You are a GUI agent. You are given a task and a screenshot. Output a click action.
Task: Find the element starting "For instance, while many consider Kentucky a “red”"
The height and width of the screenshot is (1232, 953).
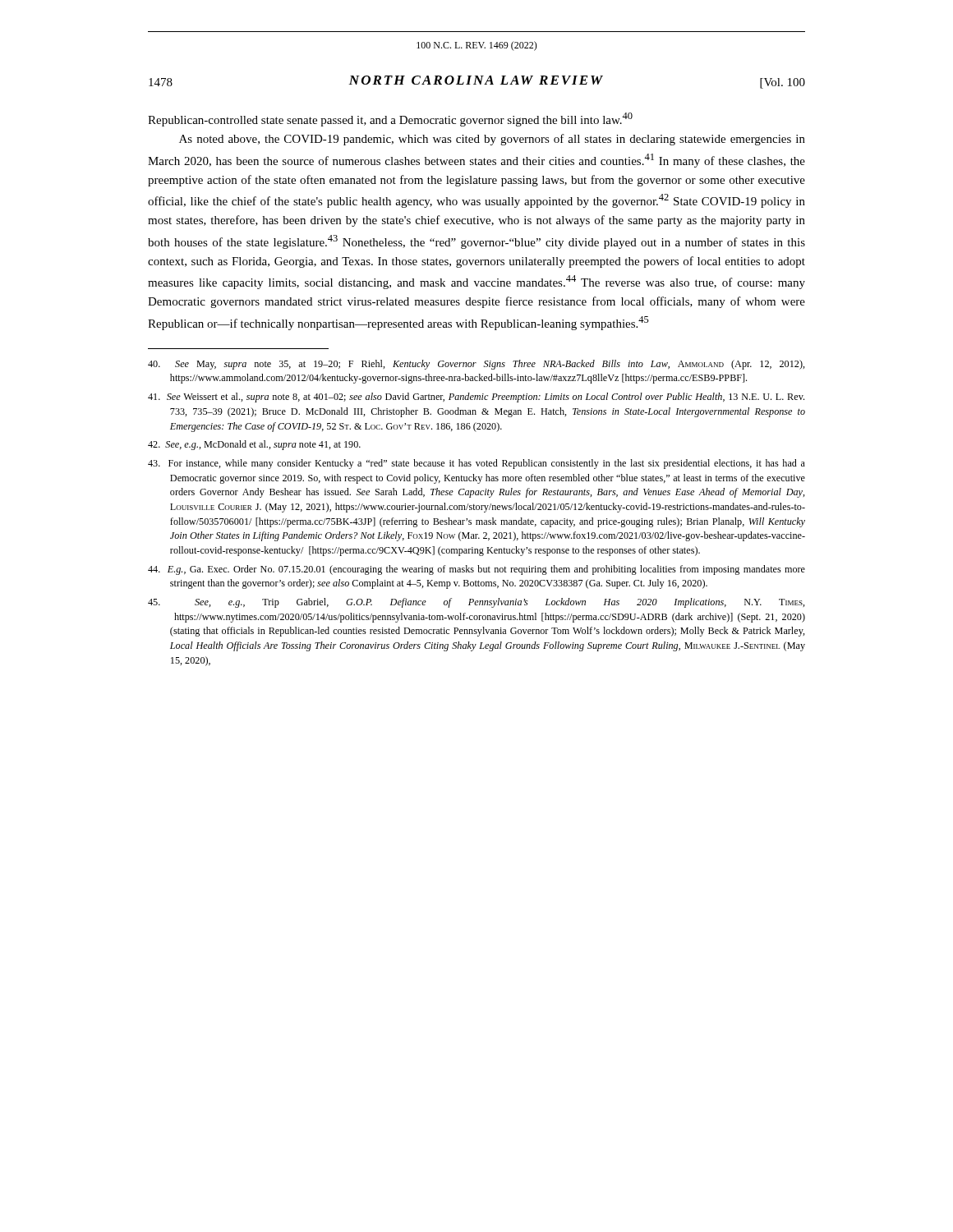[476, 507]
